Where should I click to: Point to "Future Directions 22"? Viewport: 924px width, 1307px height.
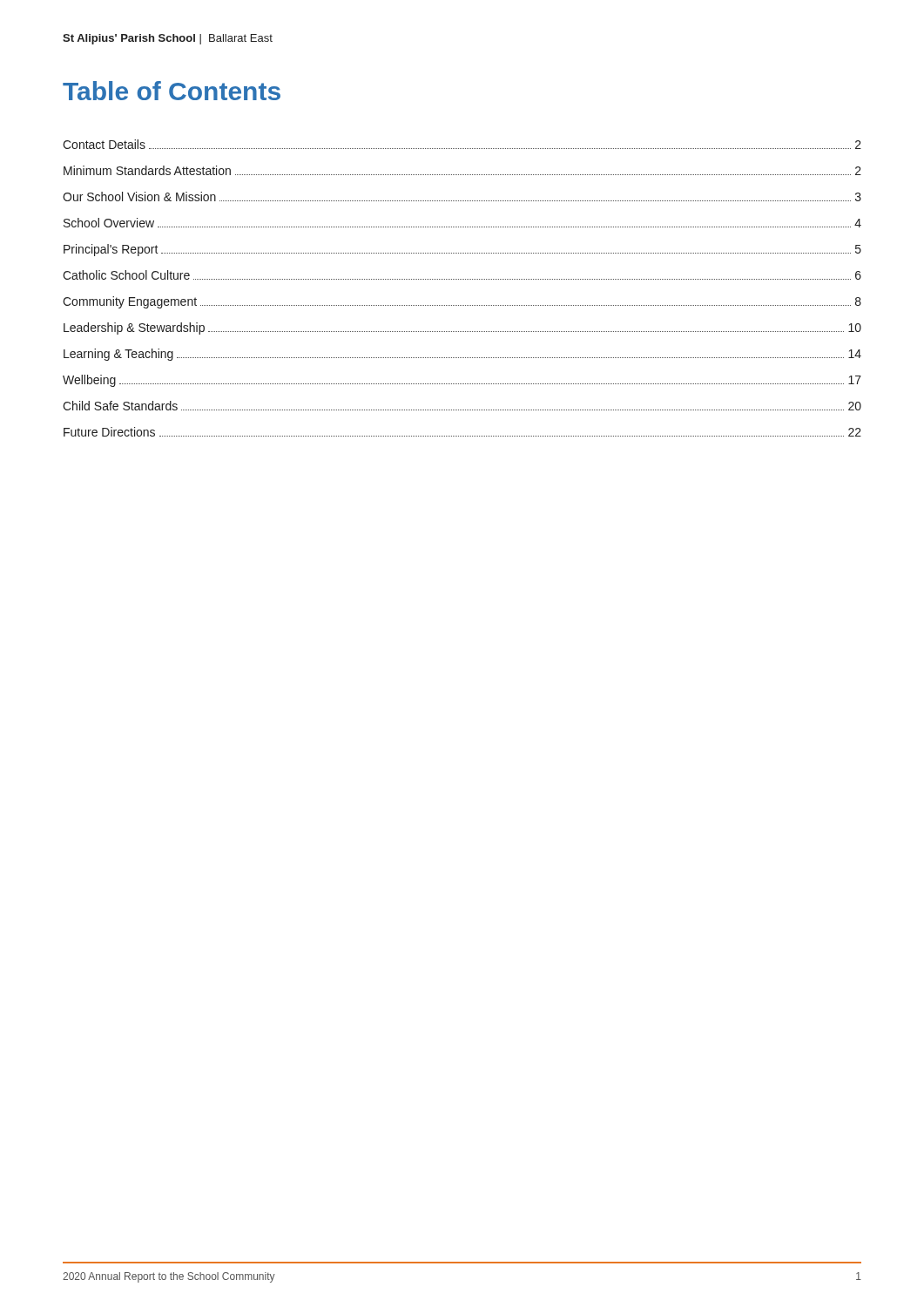point(462,432)
